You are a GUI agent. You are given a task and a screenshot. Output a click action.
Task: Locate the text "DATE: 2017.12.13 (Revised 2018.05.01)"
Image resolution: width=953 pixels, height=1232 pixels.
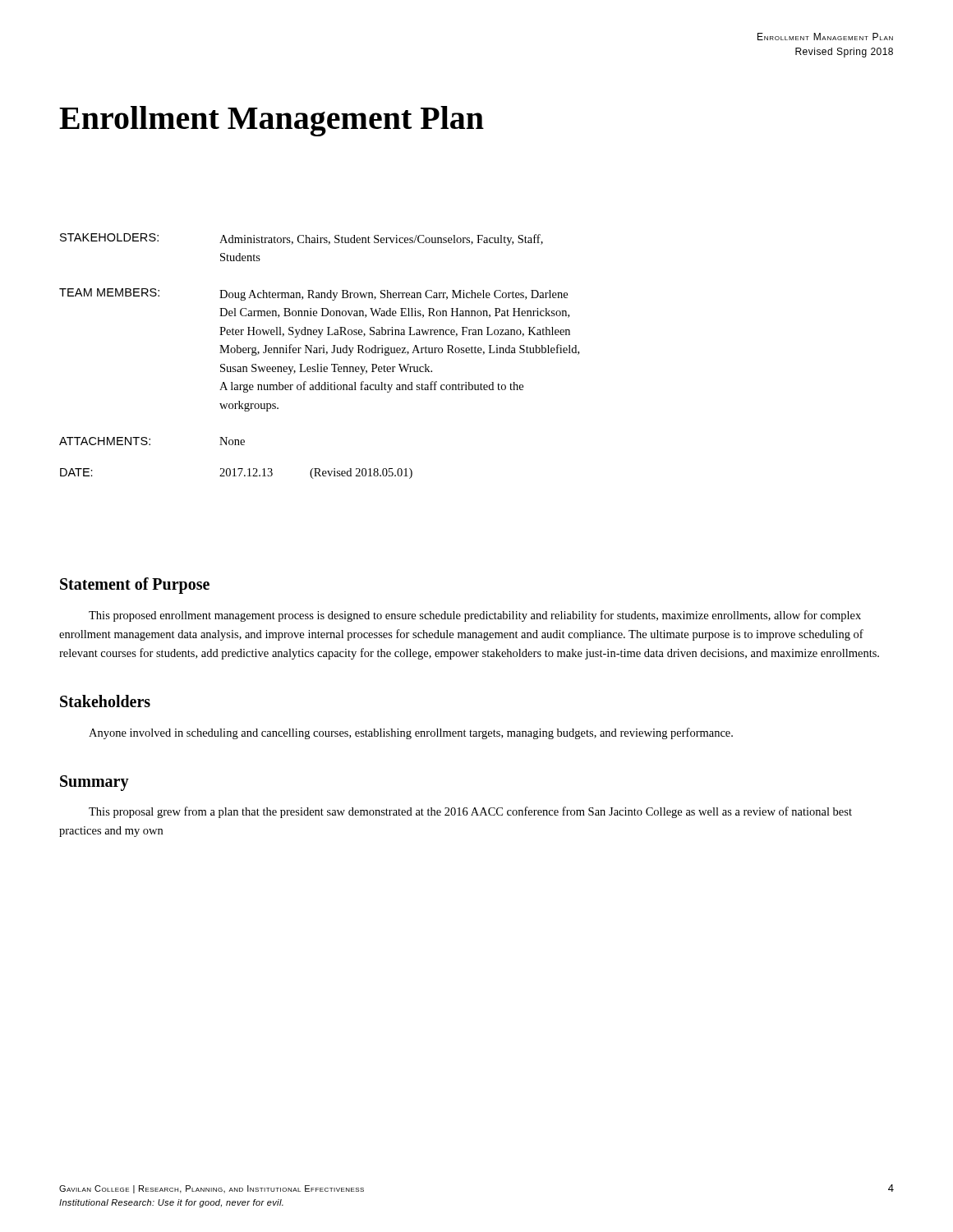[x=236, y=472]
